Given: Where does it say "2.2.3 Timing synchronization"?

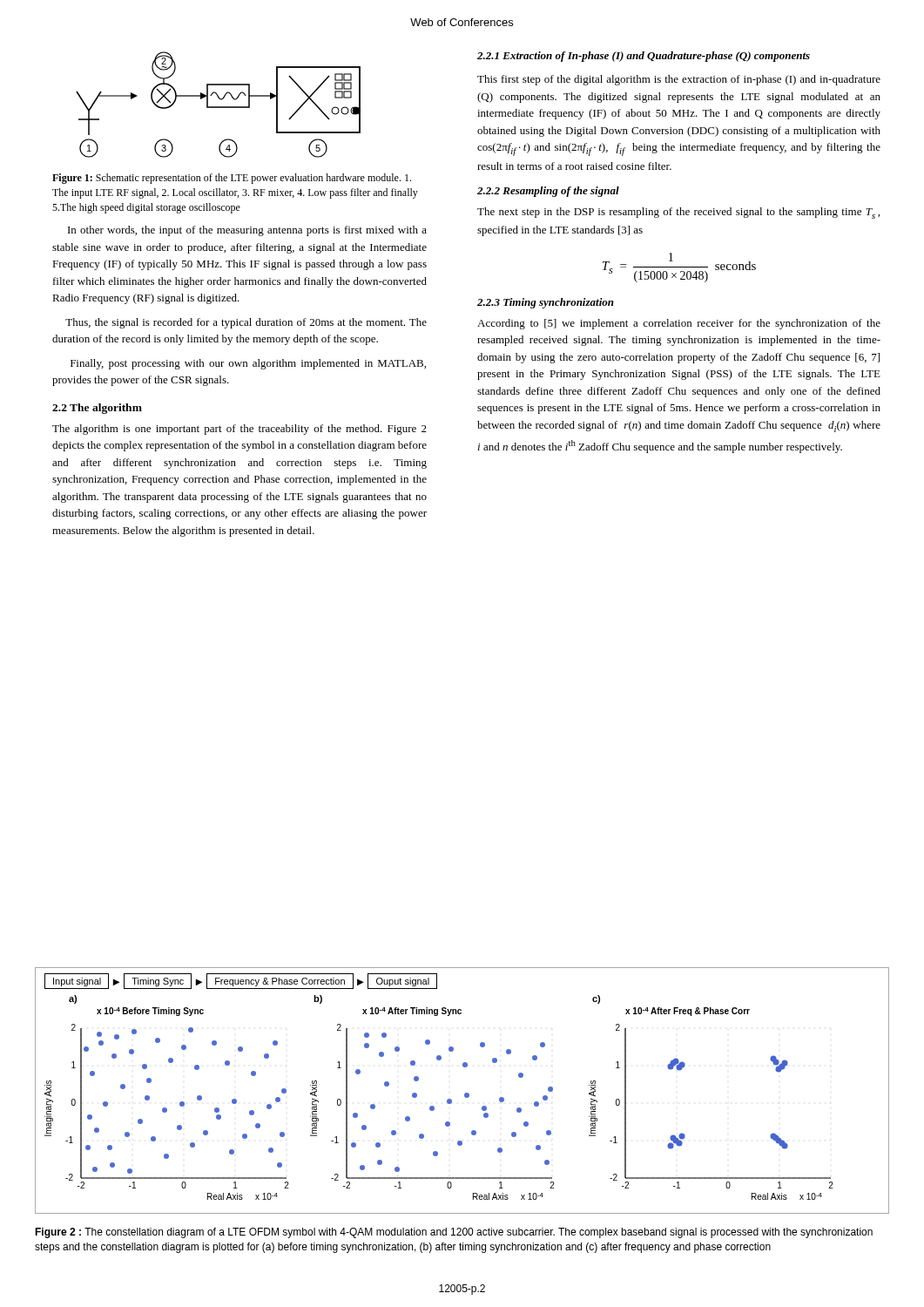Looking at the screenshot, I should click(x=546, y=302).
